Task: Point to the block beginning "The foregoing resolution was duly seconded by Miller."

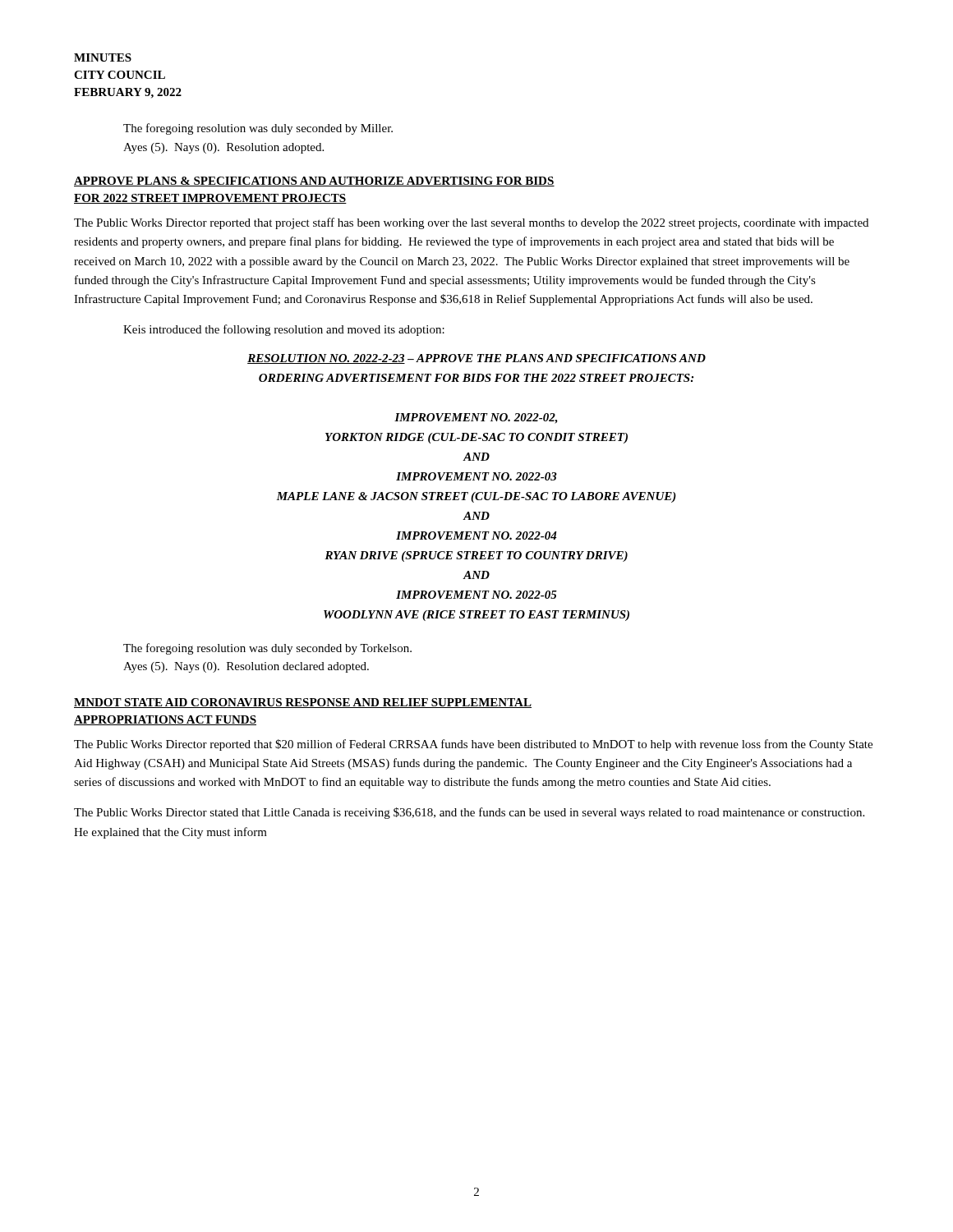Action: click(258, 137)
